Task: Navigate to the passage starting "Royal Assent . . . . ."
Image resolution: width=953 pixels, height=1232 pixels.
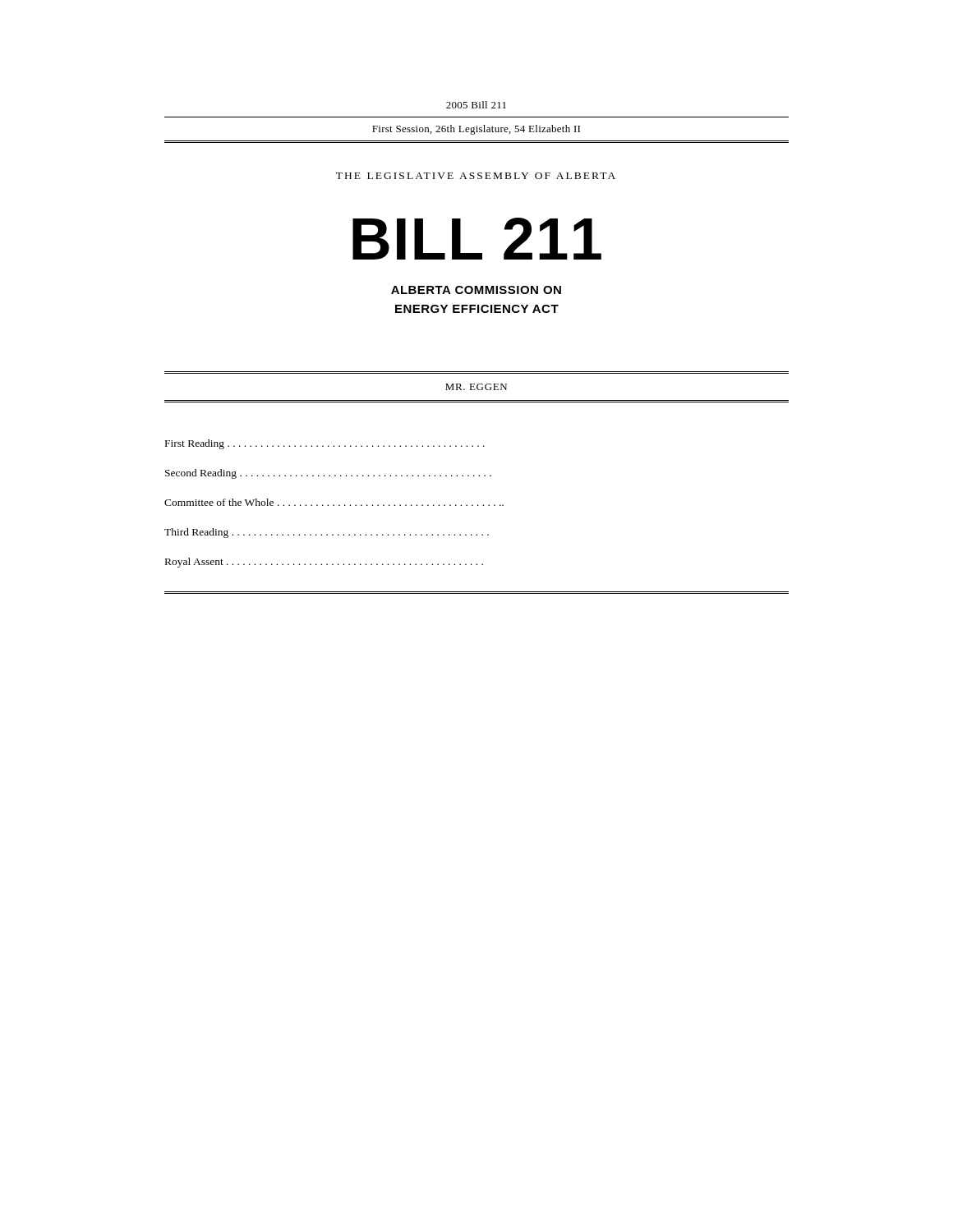Action: (x=324, y=561)
